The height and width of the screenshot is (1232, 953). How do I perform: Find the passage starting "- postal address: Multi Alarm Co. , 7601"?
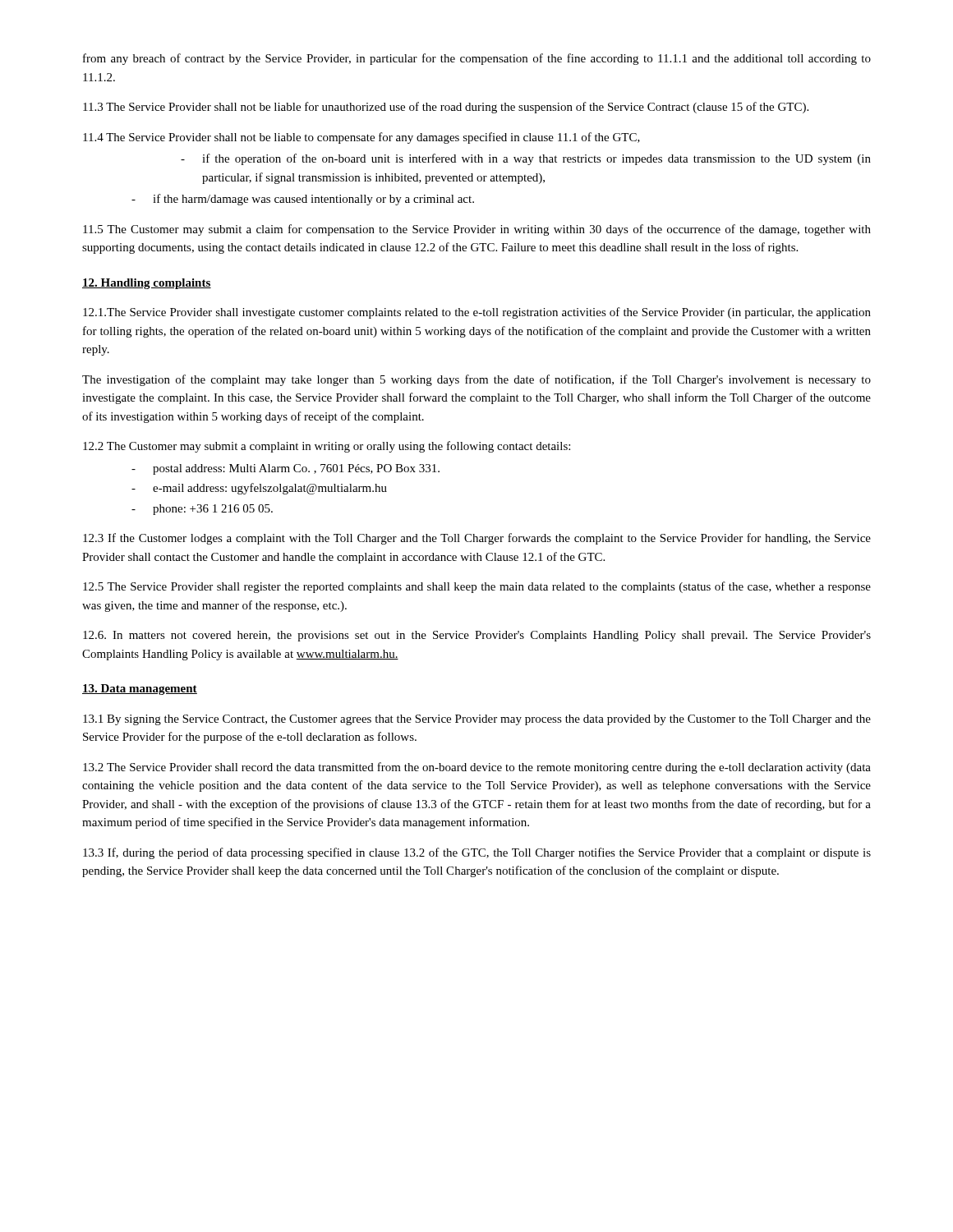[x=285, y=469]
